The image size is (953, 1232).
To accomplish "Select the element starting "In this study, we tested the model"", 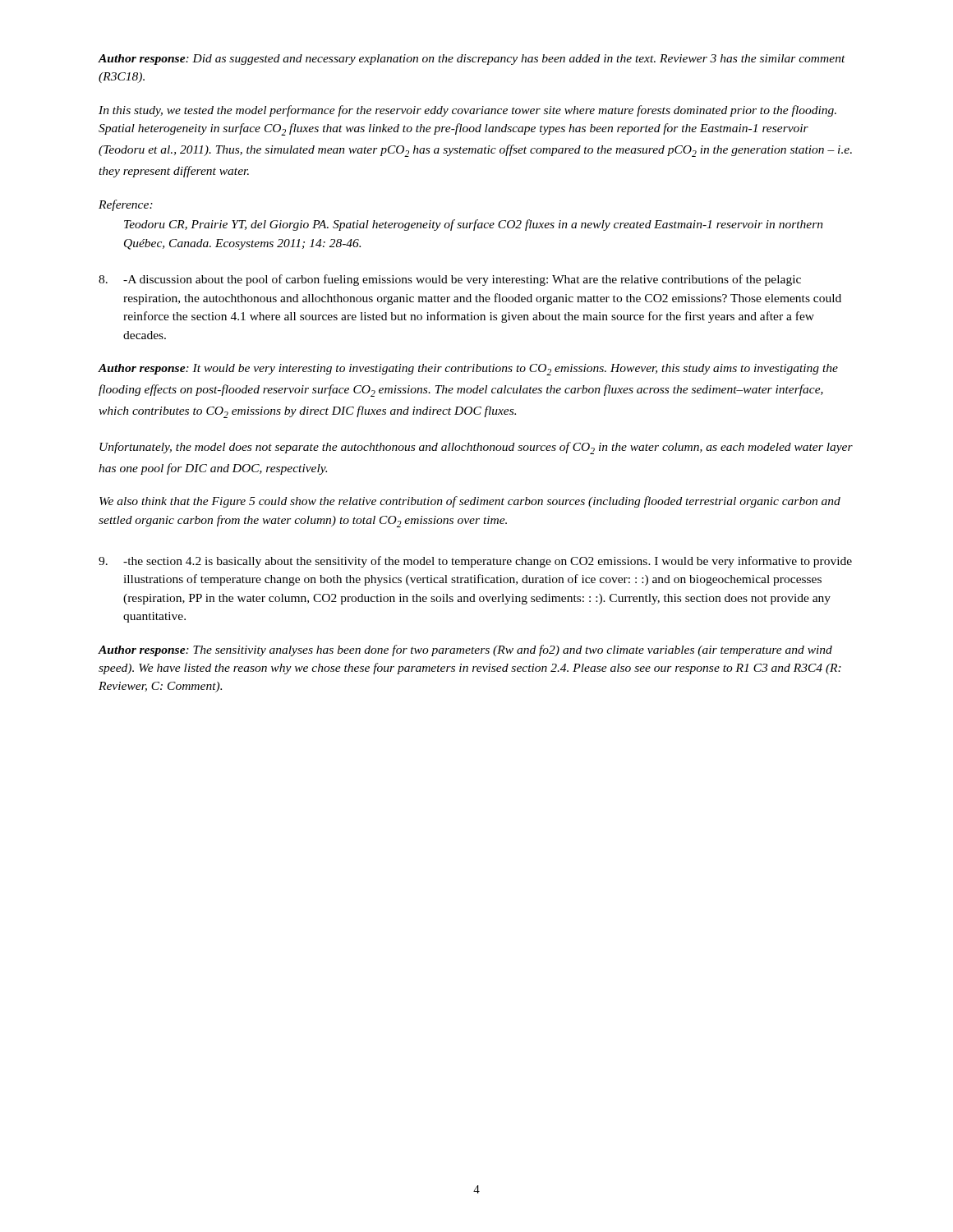I will (x=476, y=140).
